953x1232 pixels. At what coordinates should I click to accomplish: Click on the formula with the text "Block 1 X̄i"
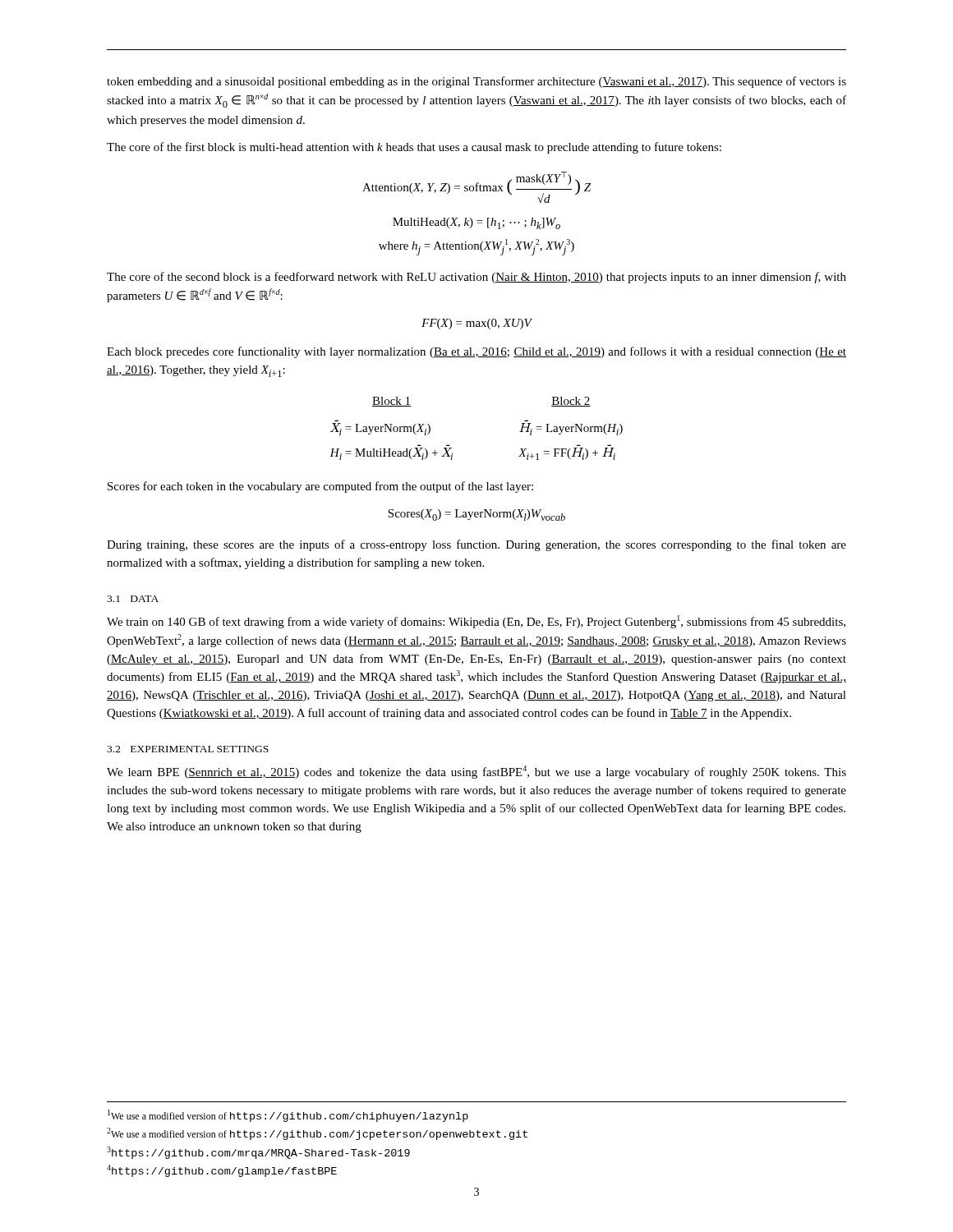(391, 401)
